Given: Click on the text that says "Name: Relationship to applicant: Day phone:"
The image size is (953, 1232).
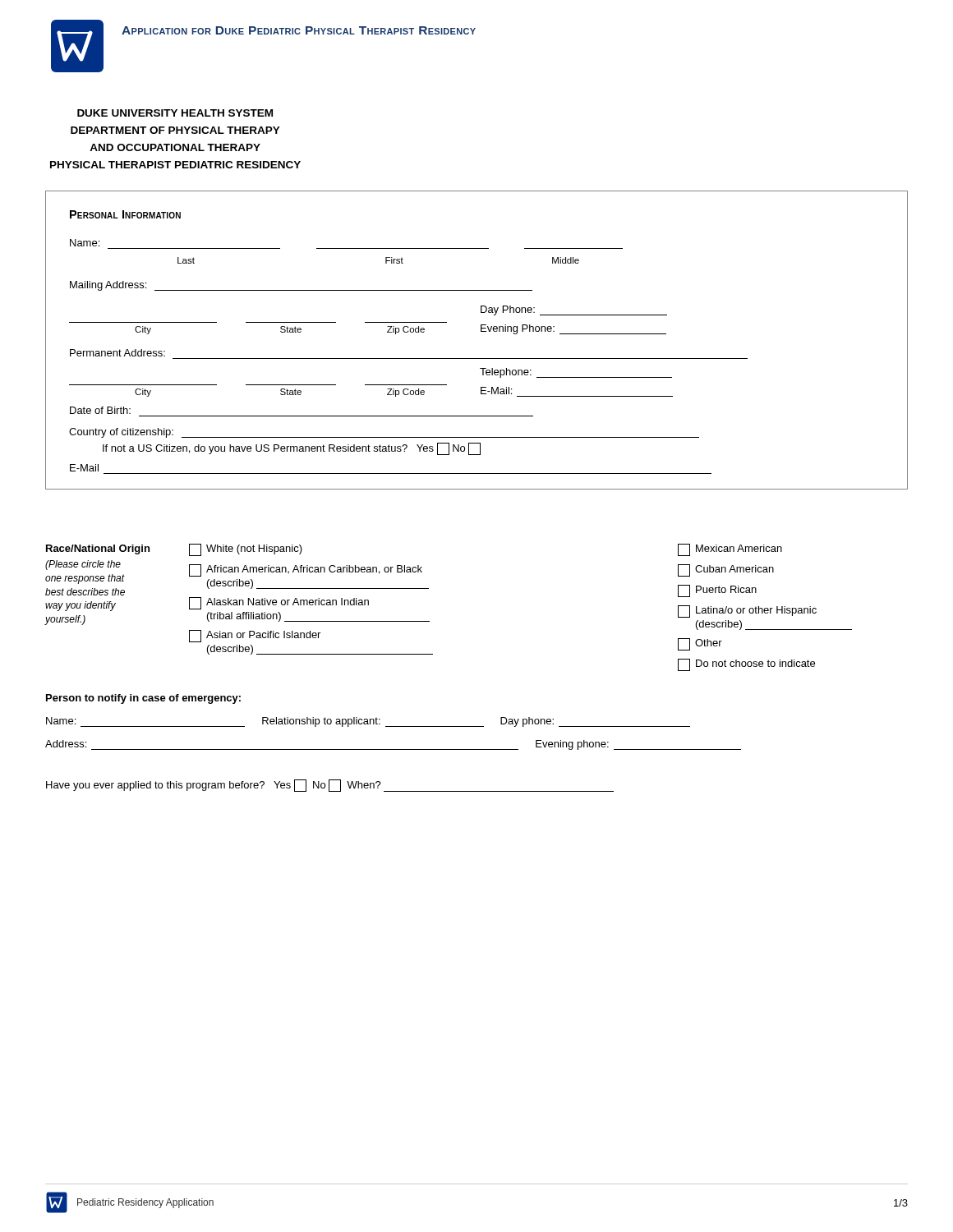Looking at the screenshot, I should point(368,719).
